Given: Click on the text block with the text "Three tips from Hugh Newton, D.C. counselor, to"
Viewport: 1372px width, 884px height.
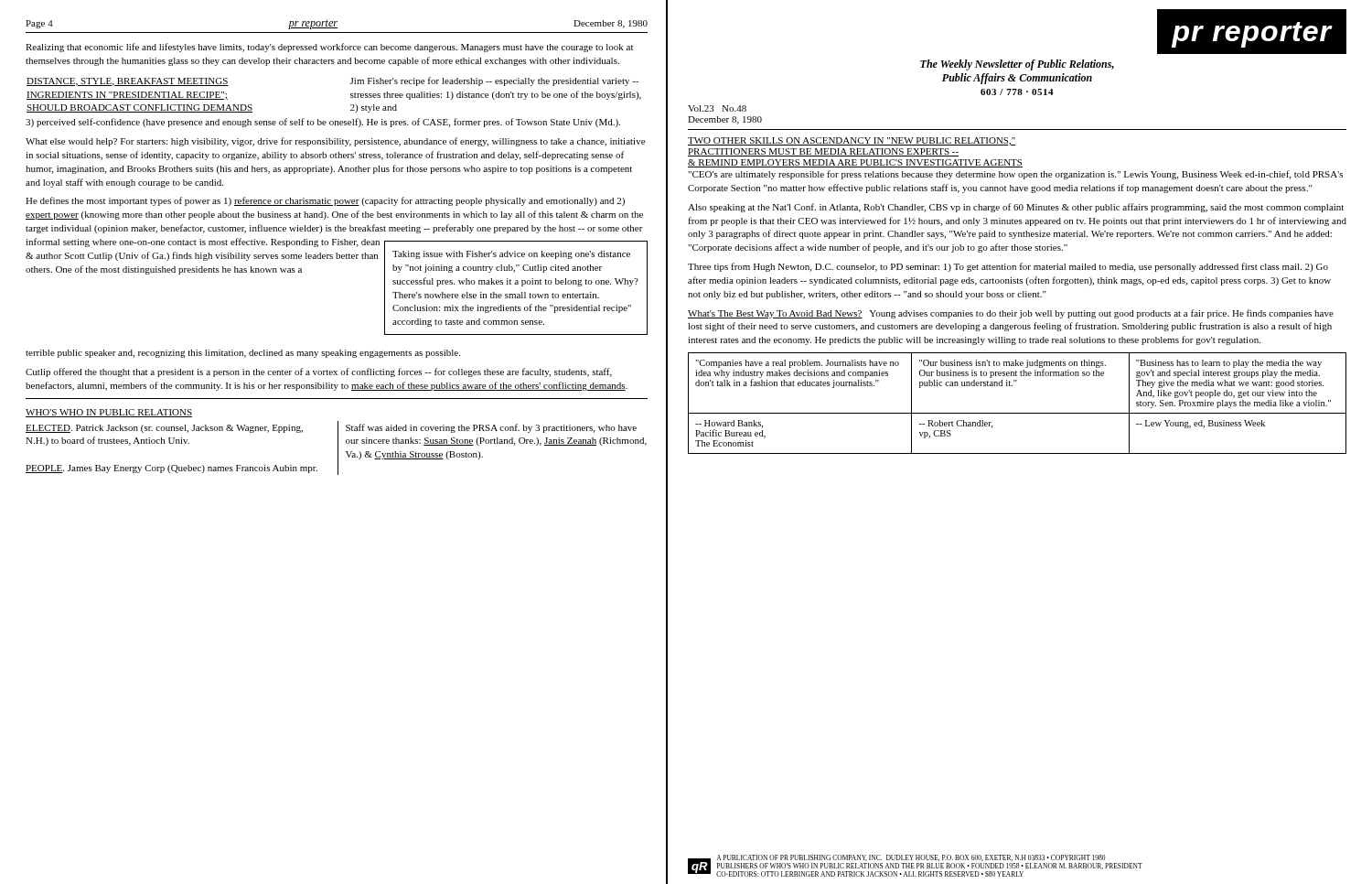Looking at the screenshot, I should [1009, 280].
